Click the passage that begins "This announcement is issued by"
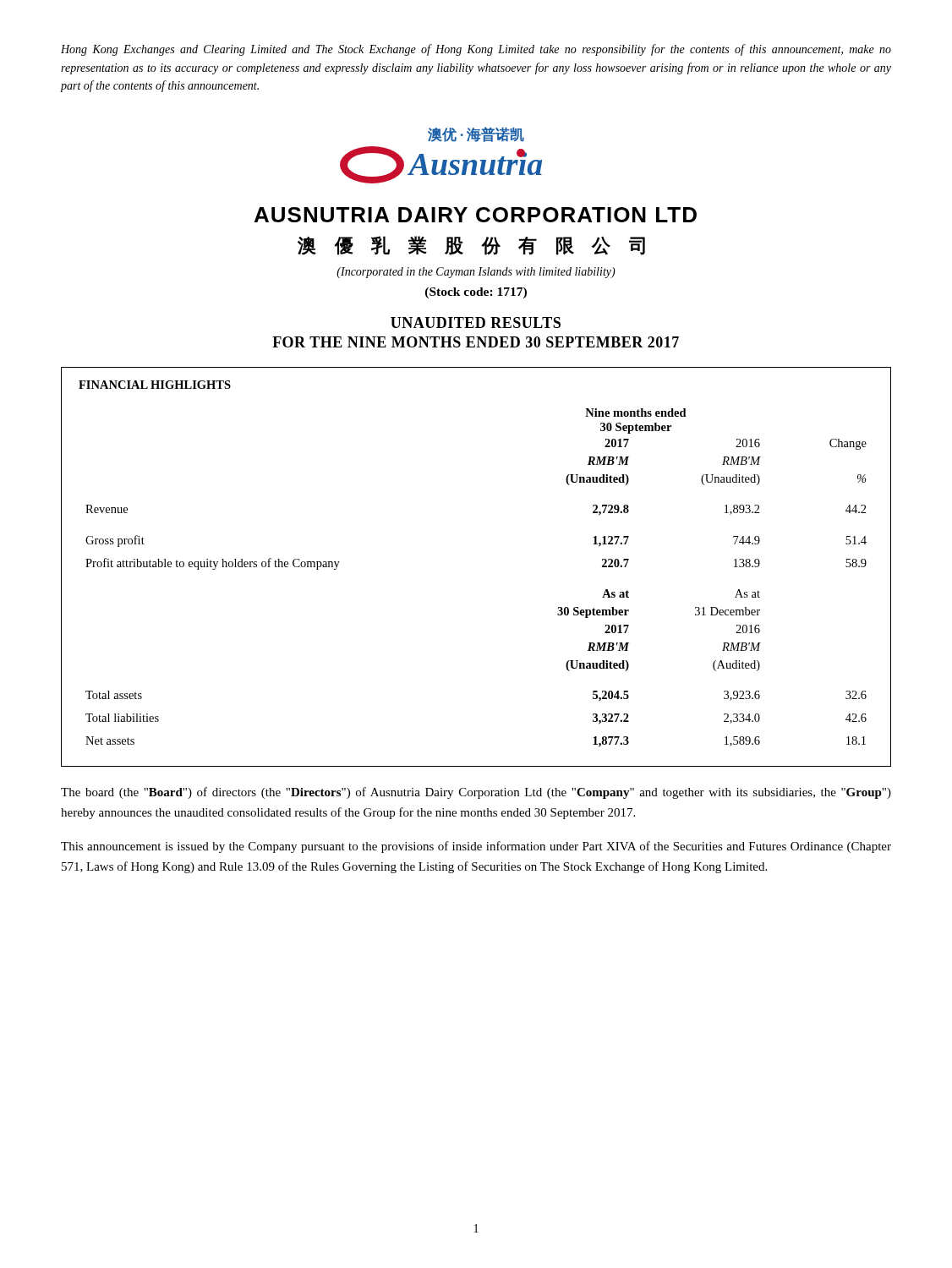The height and width of the screenshot is (1268, 952). tap(476, 856)
